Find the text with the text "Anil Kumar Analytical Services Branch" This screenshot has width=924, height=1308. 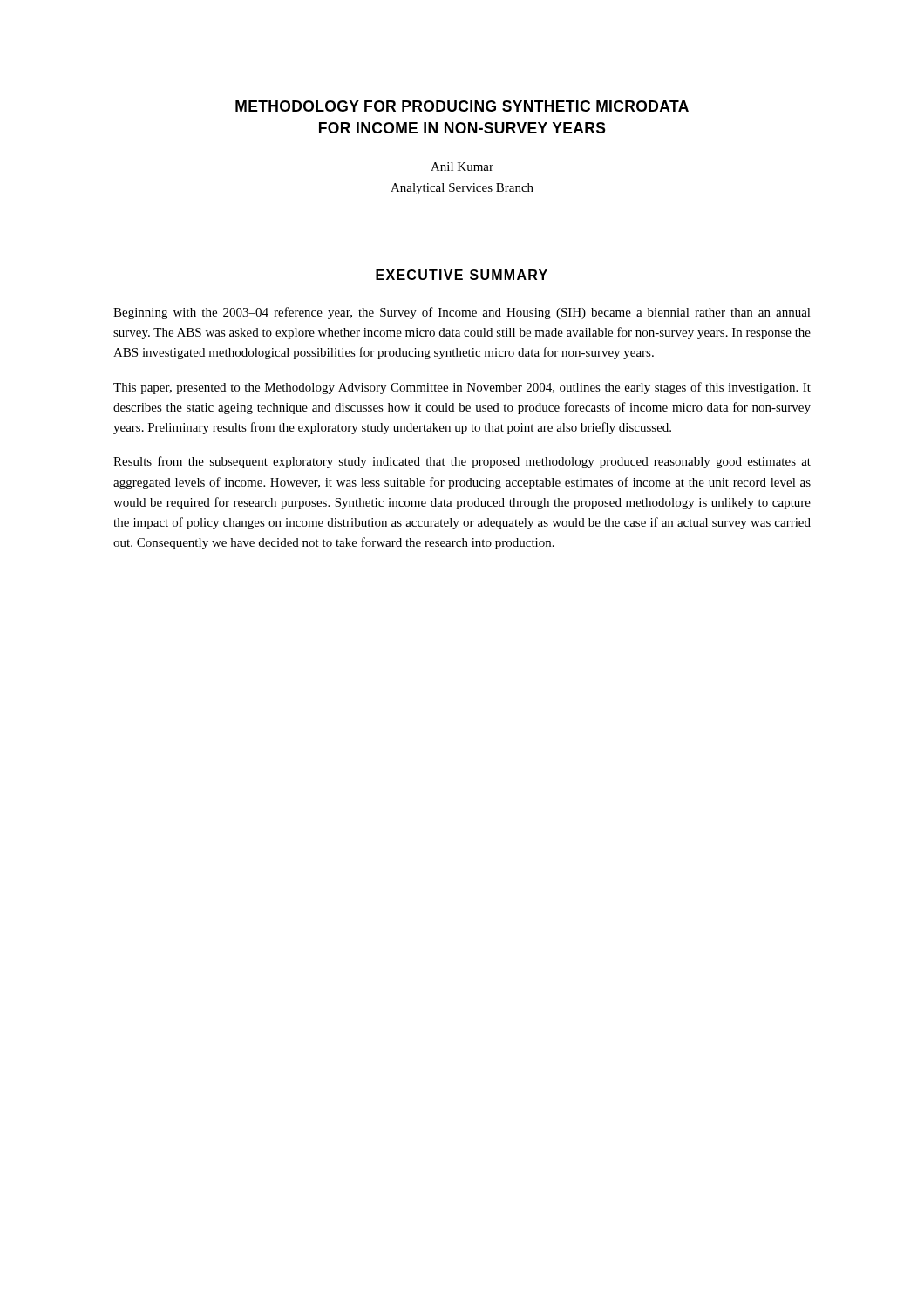tap(462, 177)
